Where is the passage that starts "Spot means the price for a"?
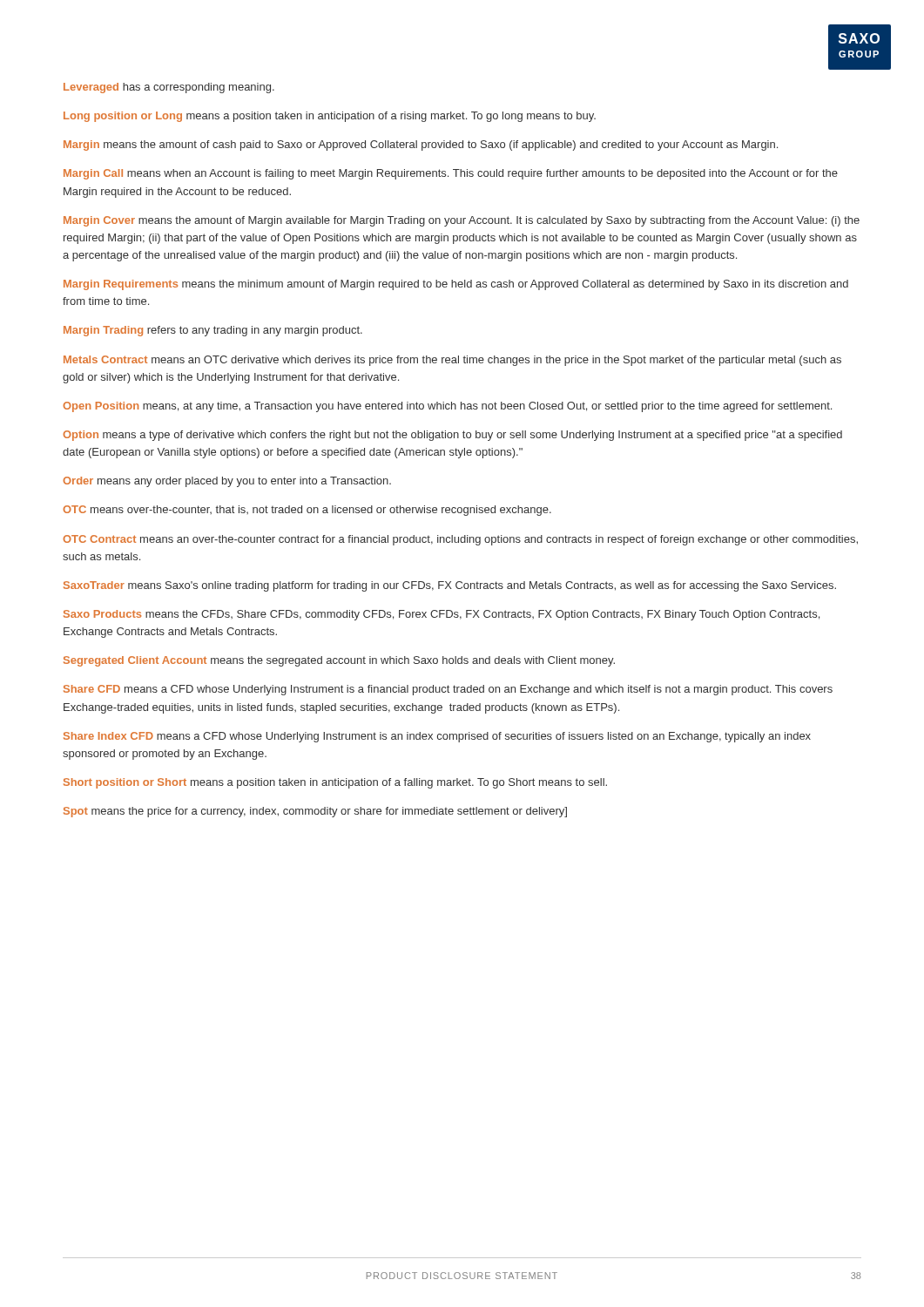 [x=315, y=811]
